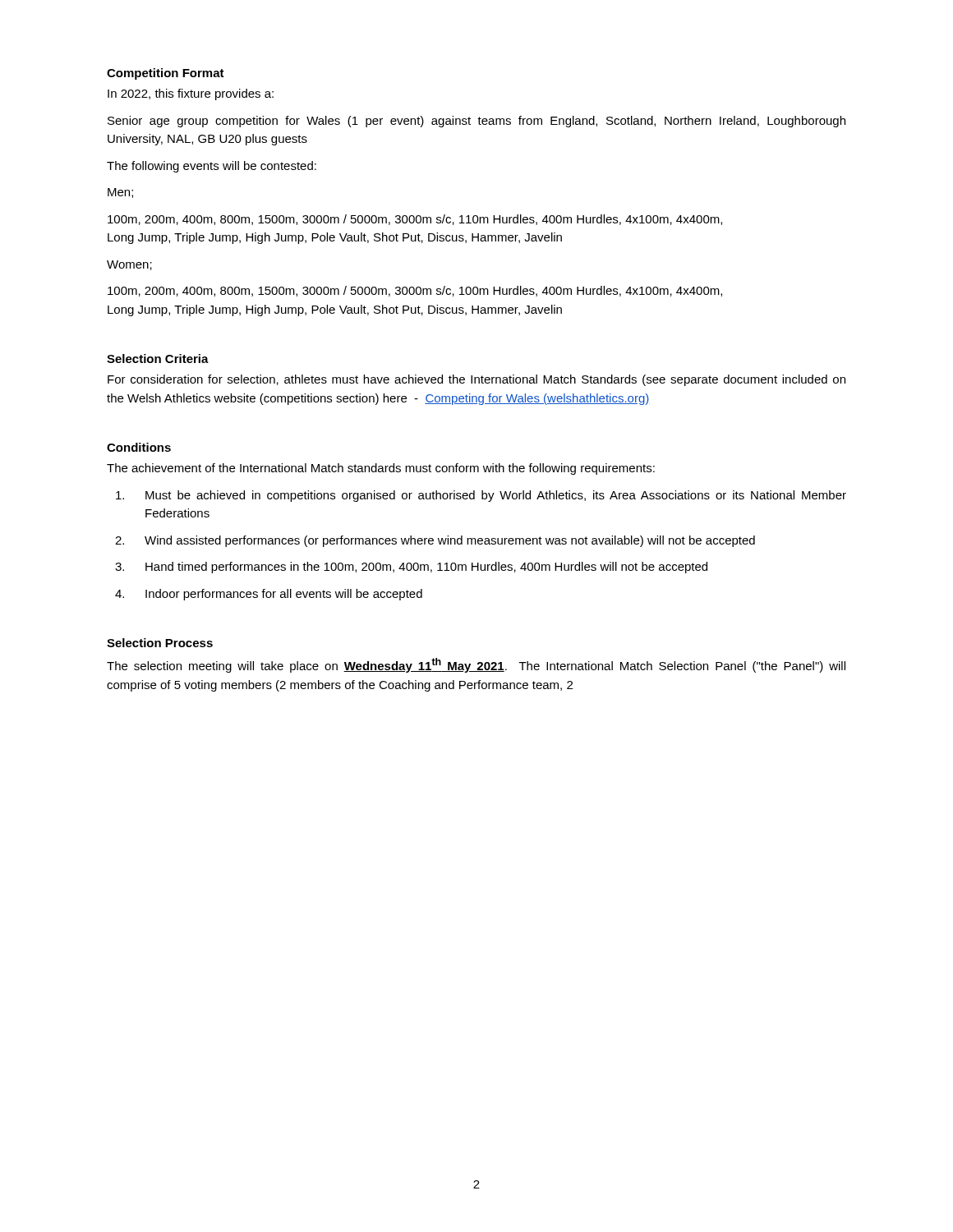Locate the list item that says "4. Indoor performances for all events will"
The height and width of the screenshot is (1232, 953).
tap(269, 595)
